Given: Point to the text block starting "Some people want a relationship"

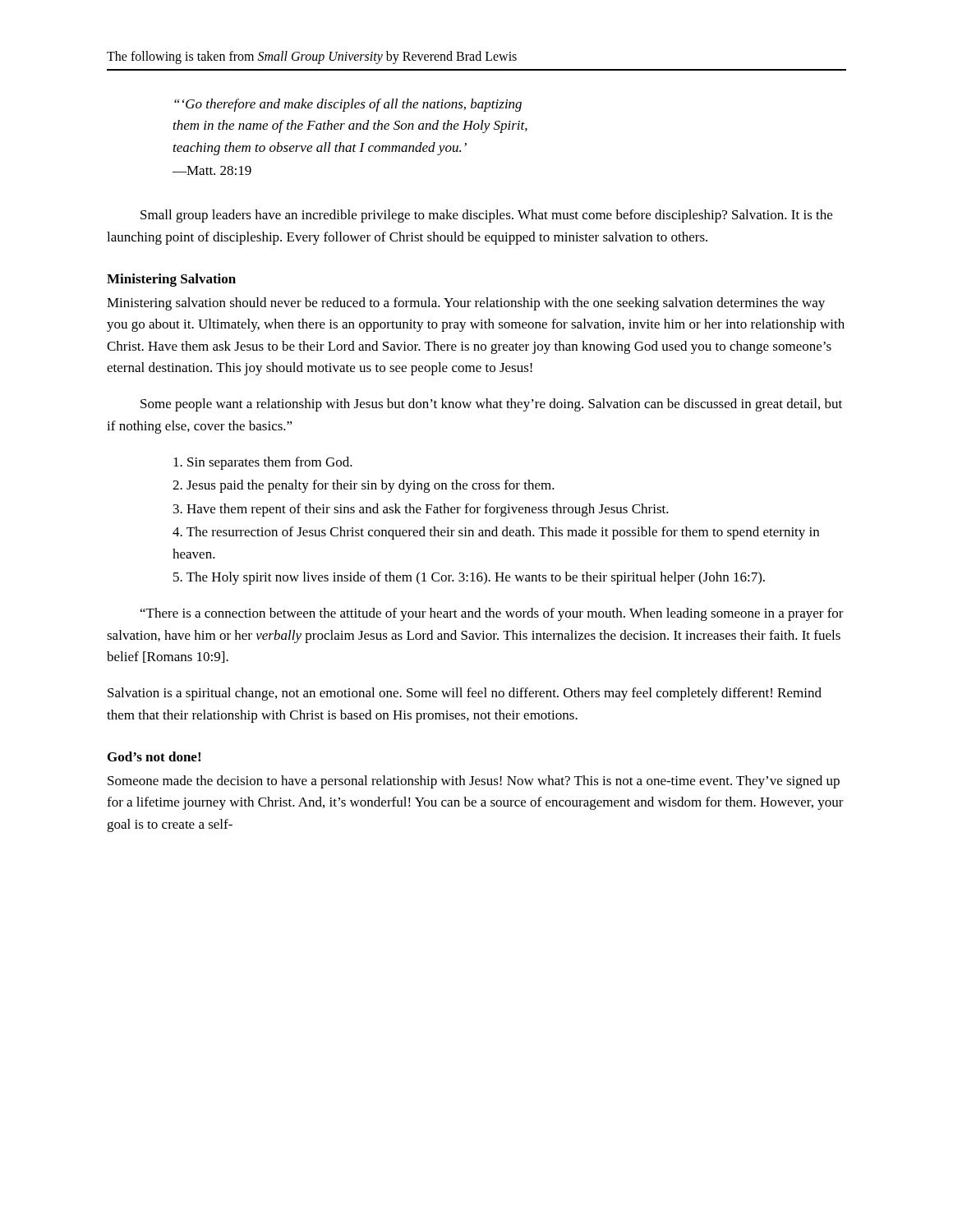Looking at the screenshot, I should coord(475,415).
